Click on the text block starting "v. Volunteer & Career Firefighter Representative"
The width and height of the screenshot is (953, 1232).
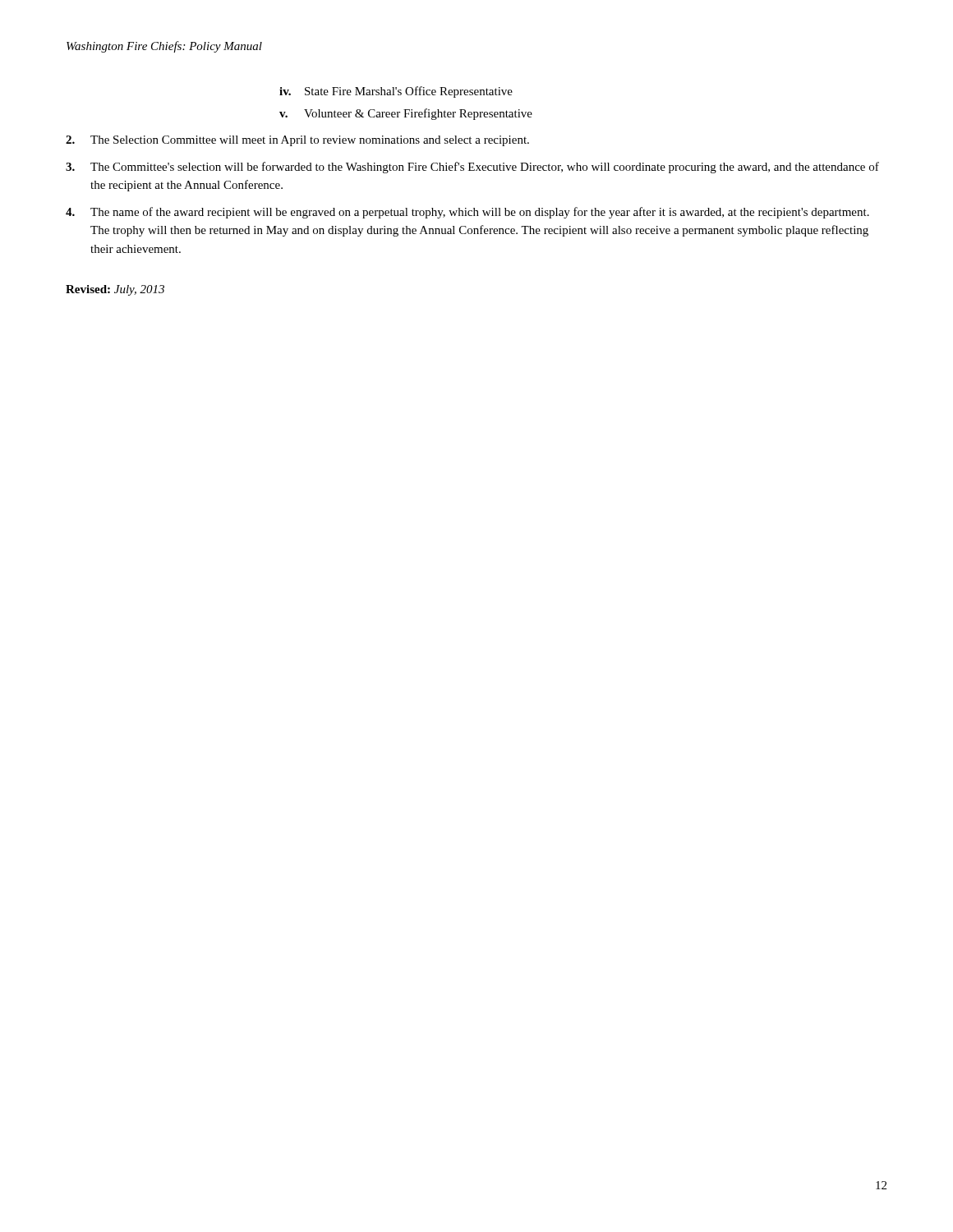click(x=406, y=113)
